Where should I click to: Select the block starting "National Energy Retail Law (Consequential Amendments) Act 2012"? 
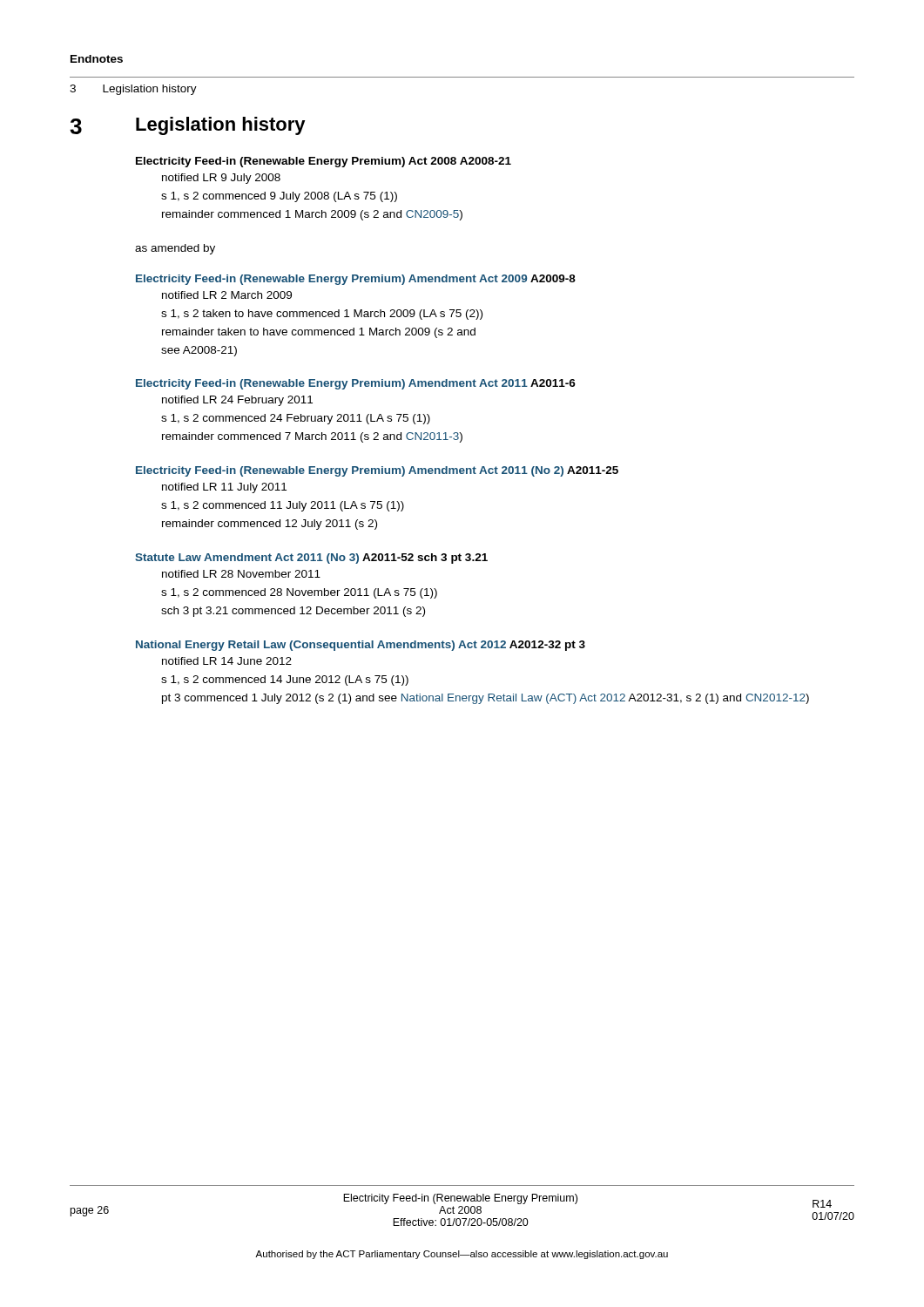361,646
